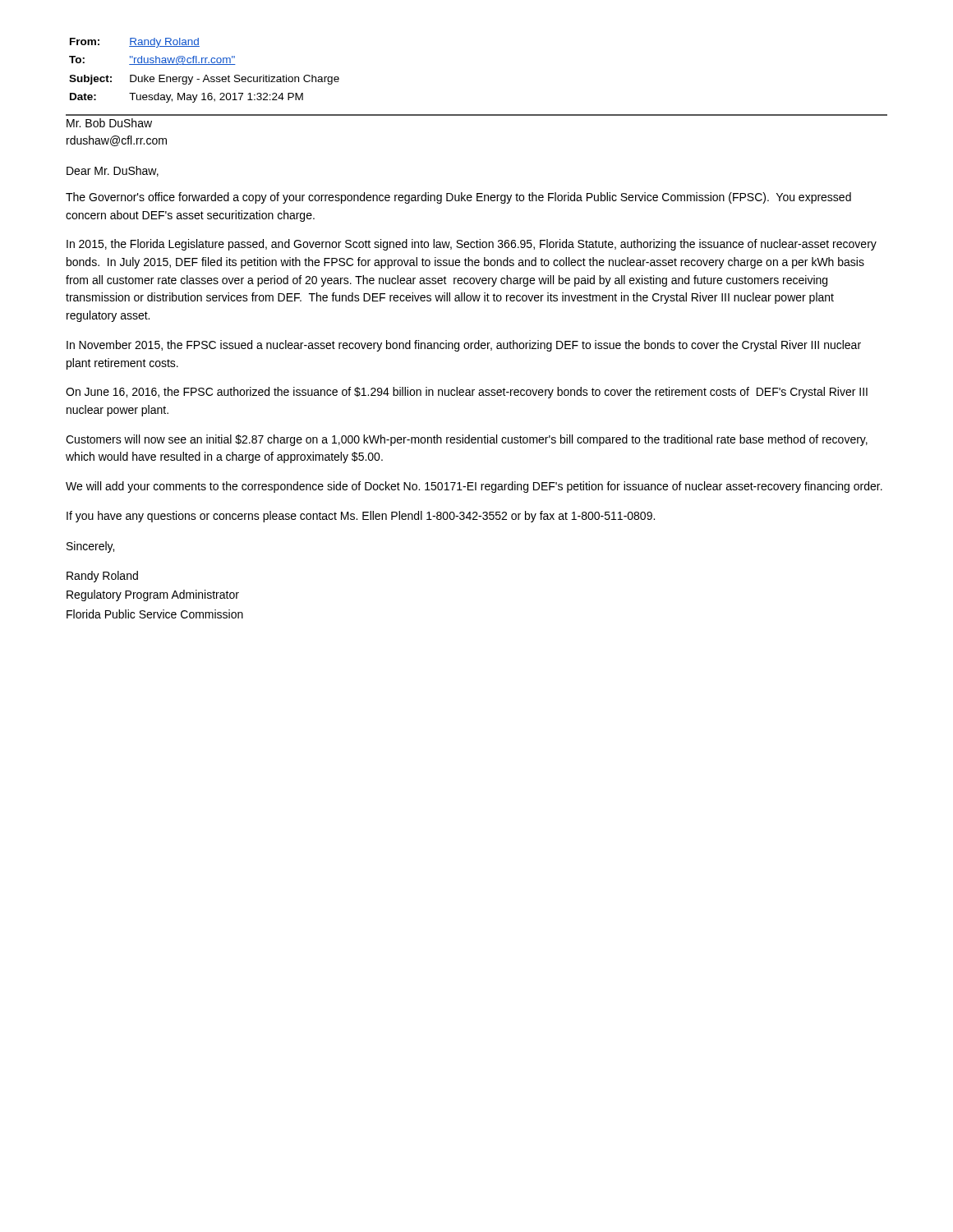Click on the element starting "In November 2015,"
This screenshot has width=953, height=1232.
point(463,354)
